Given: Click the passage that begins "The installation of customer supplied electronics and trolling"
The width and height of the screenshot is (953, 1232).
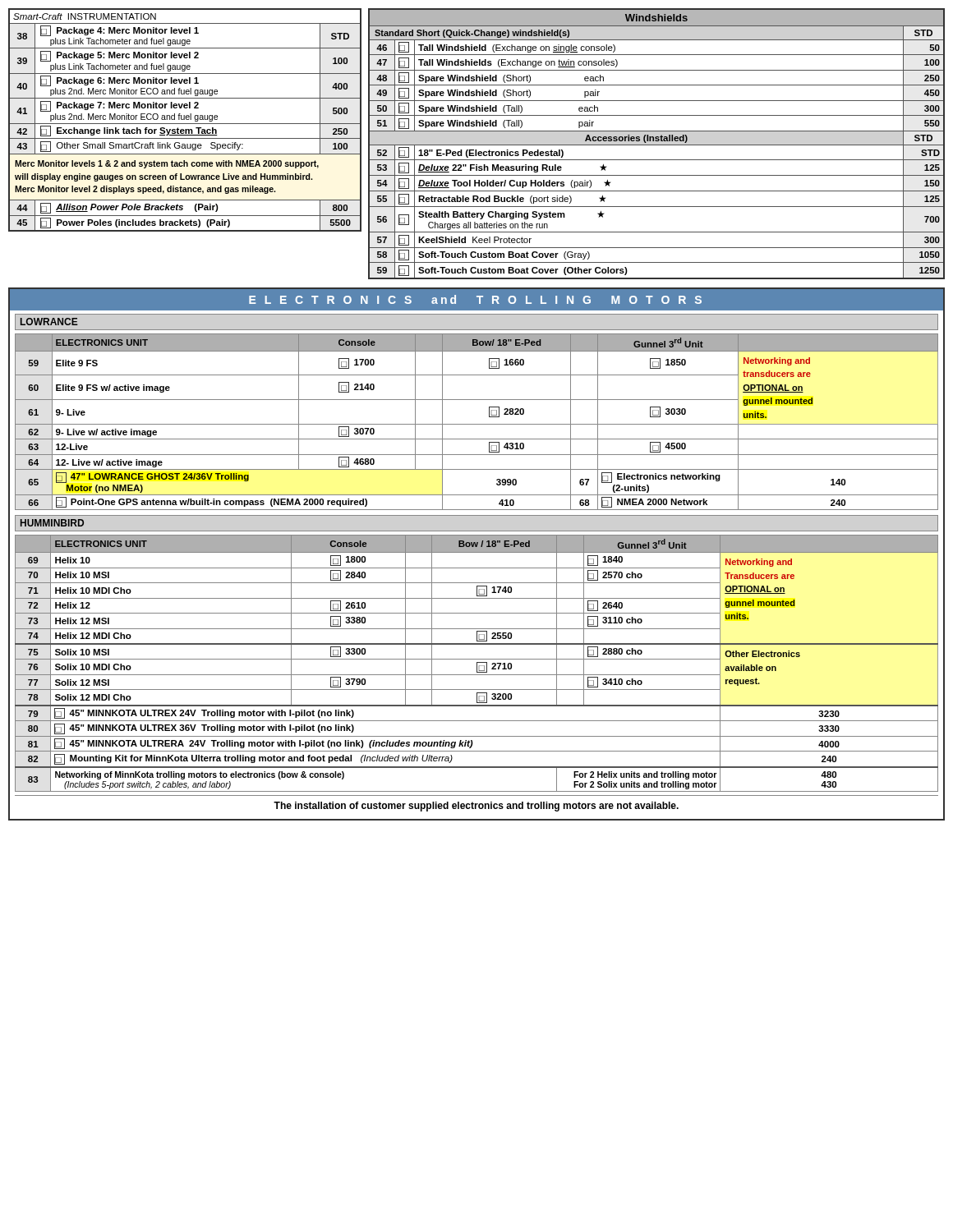Looking at the screenshot, I should [476, 806].
